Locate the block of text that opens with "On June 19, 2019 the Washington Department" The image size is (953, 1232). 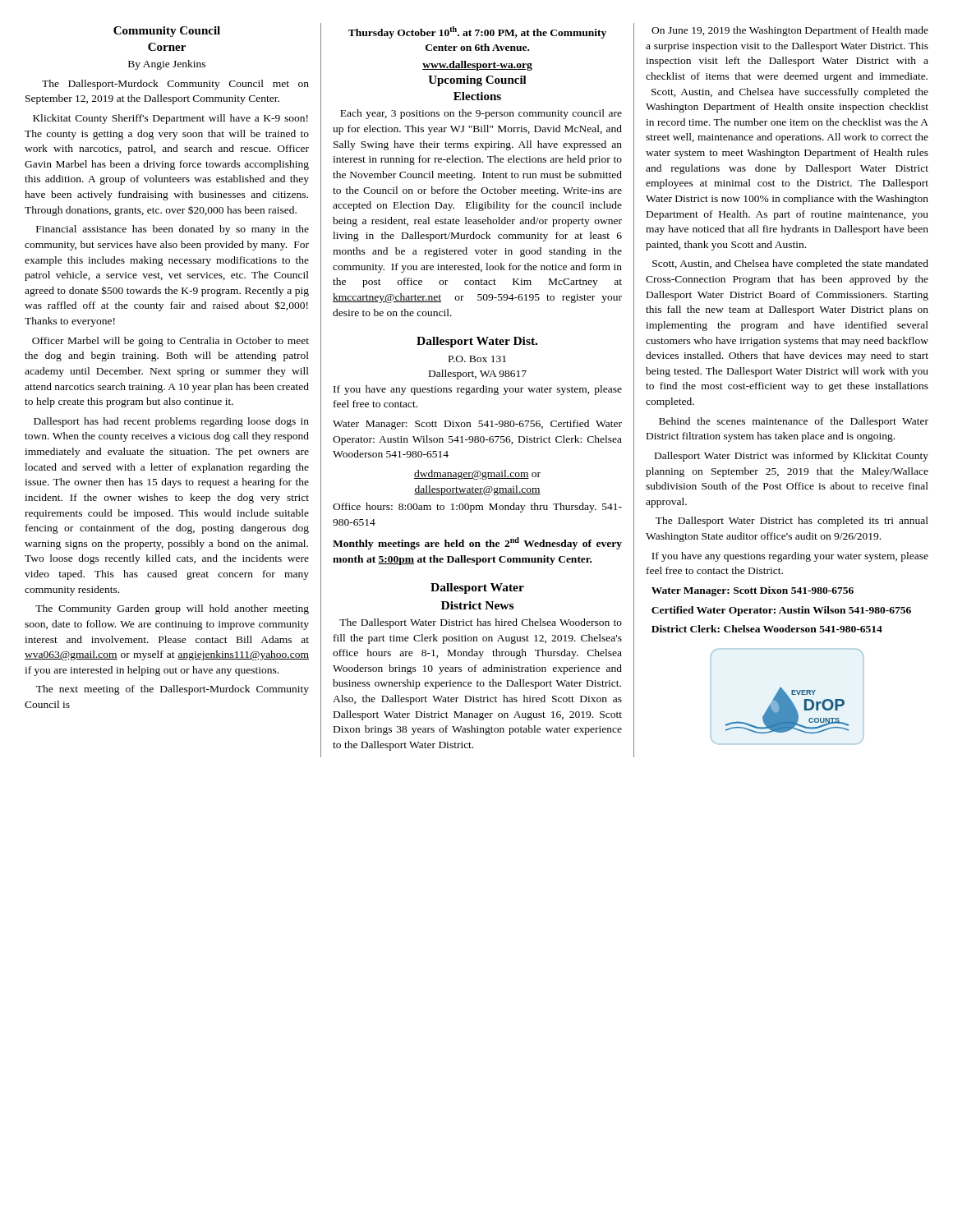tap(787, 330)
